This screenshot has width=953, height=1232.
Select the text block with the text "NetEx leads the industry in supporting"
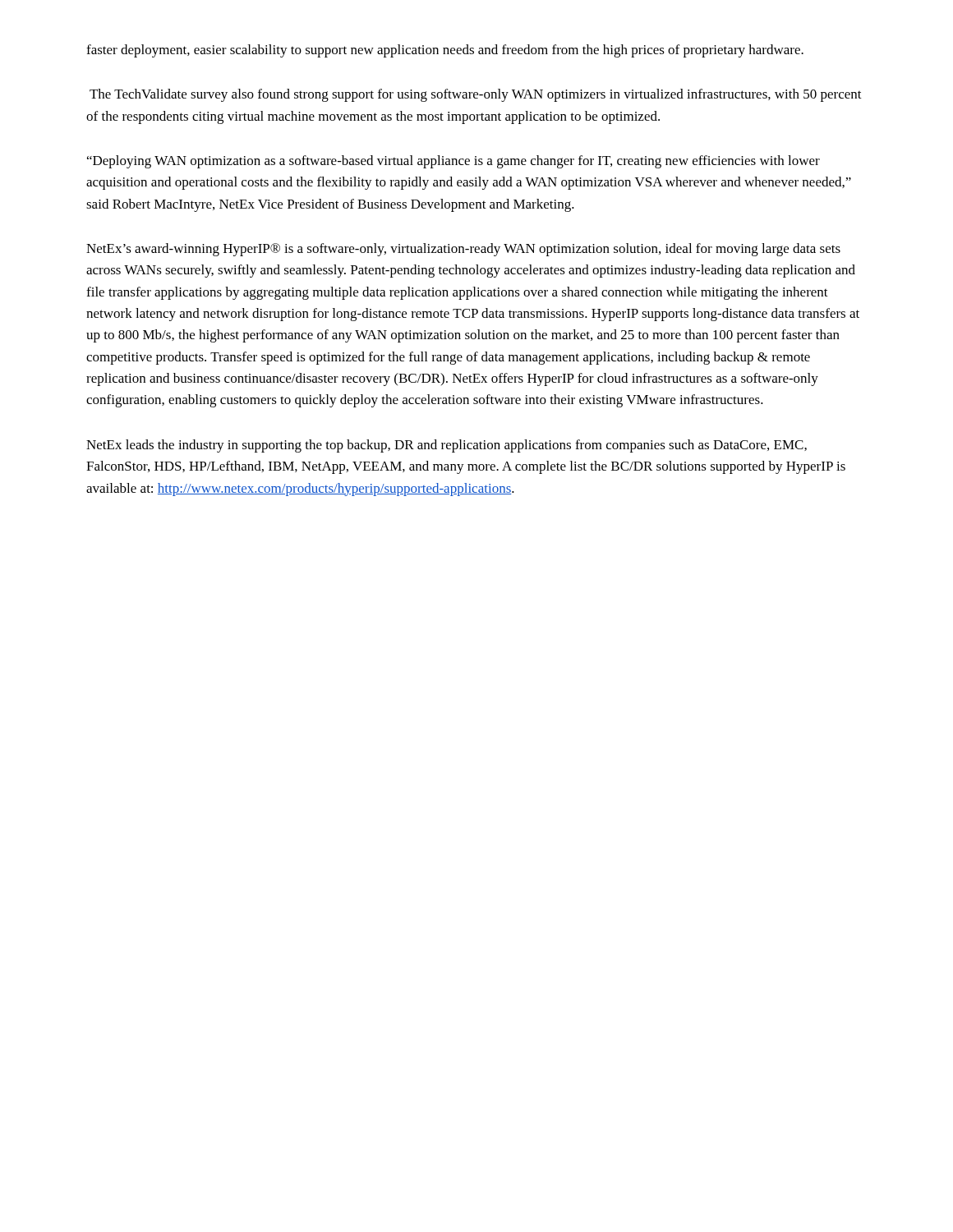pyautogui.click(x=466, y=466)
